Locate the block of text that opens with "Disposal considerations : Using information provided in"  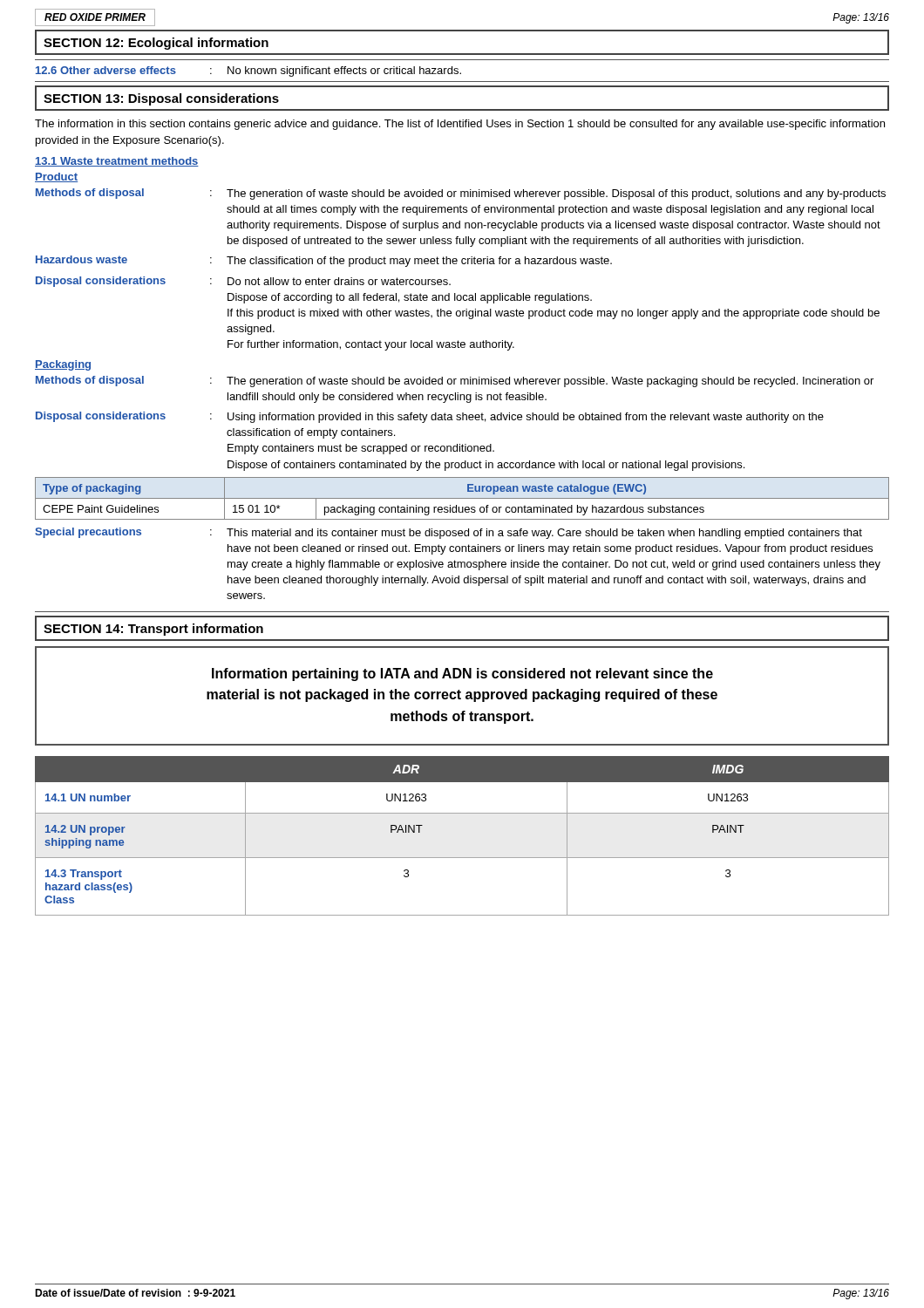click(462, 441)
